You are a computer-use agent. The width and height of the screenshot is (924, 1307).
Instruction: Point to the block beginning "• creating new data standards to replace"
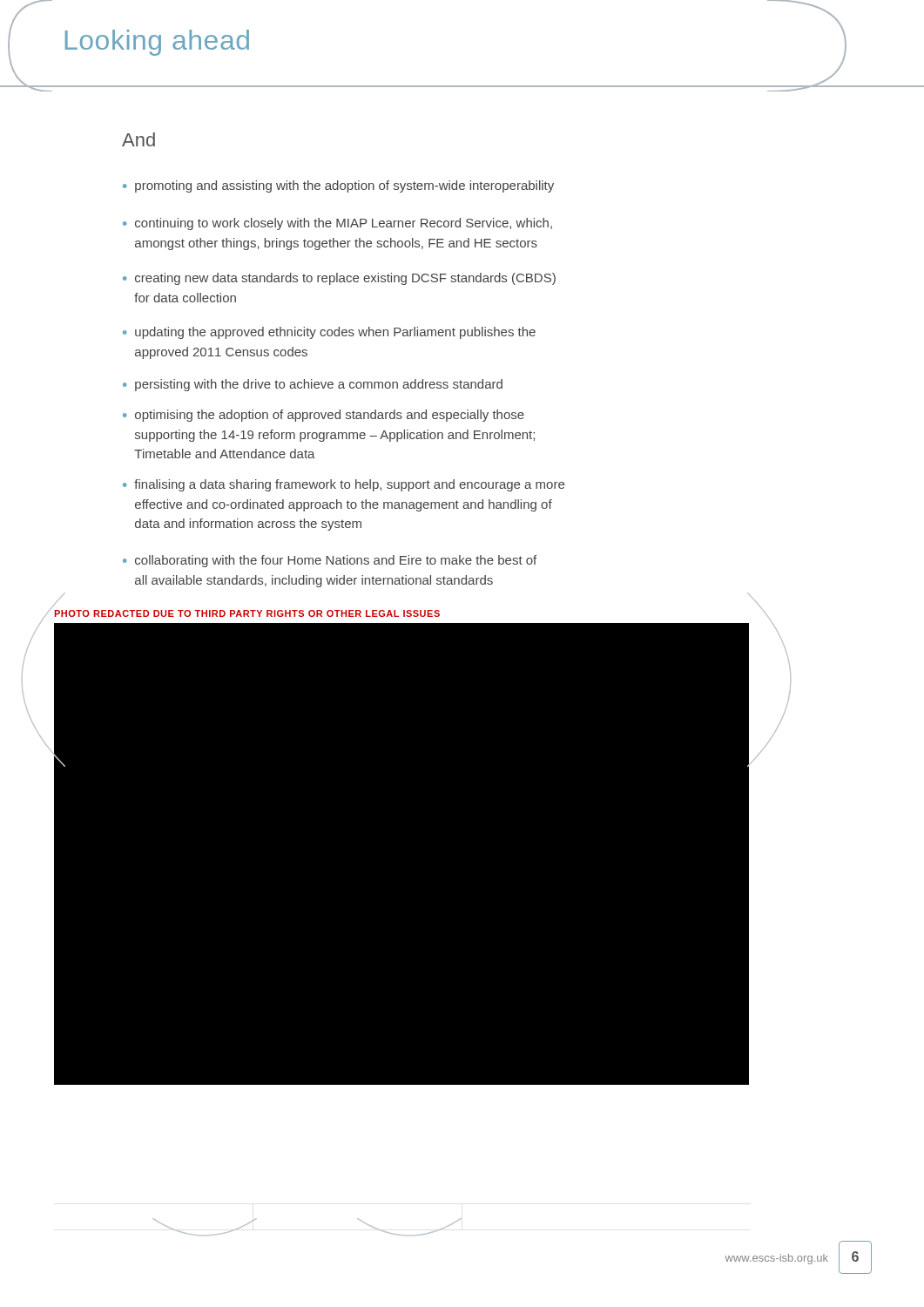coord(339,288)
